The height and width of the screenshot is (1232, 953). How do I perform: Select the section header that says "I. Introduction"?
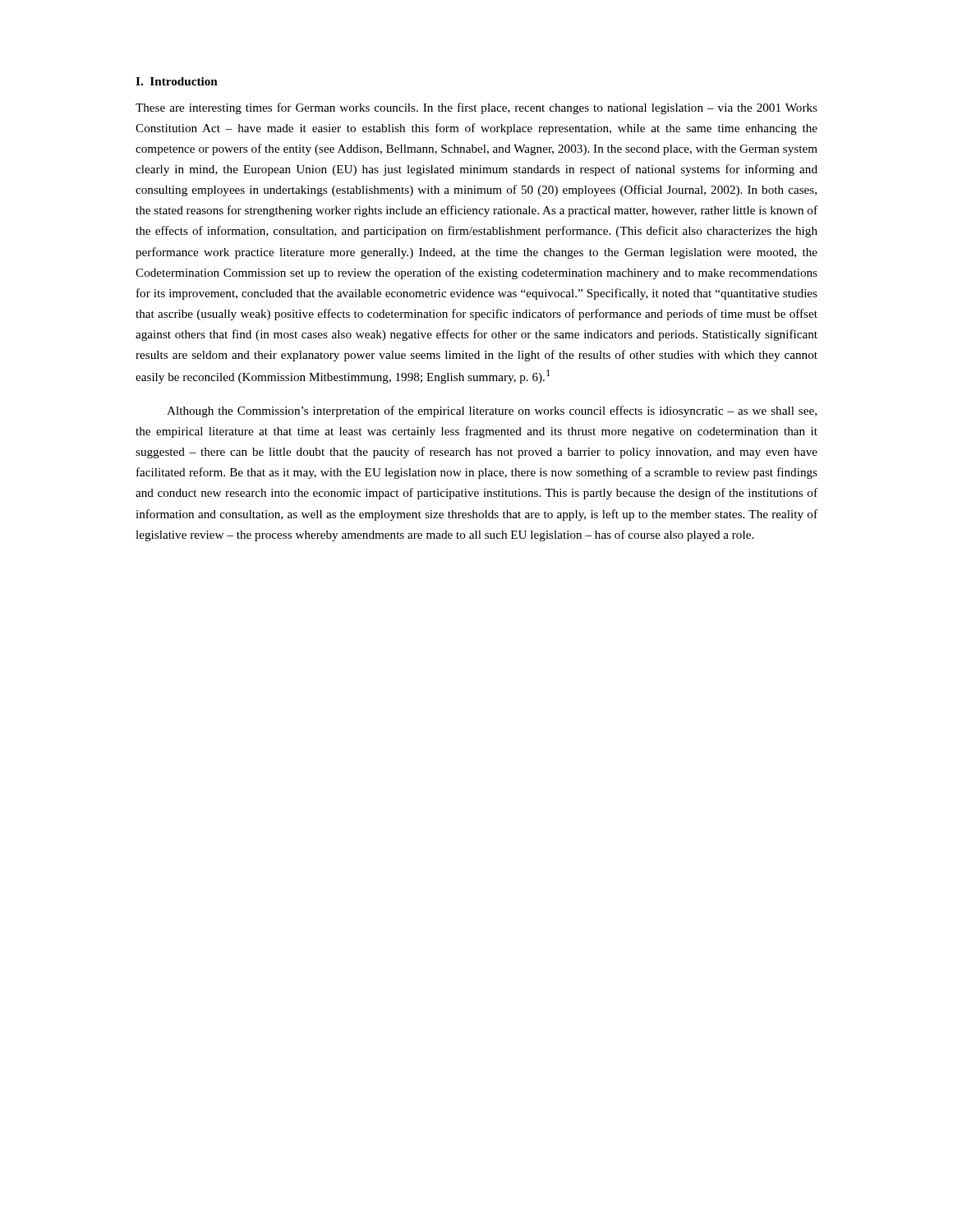[x=176, y=81]
